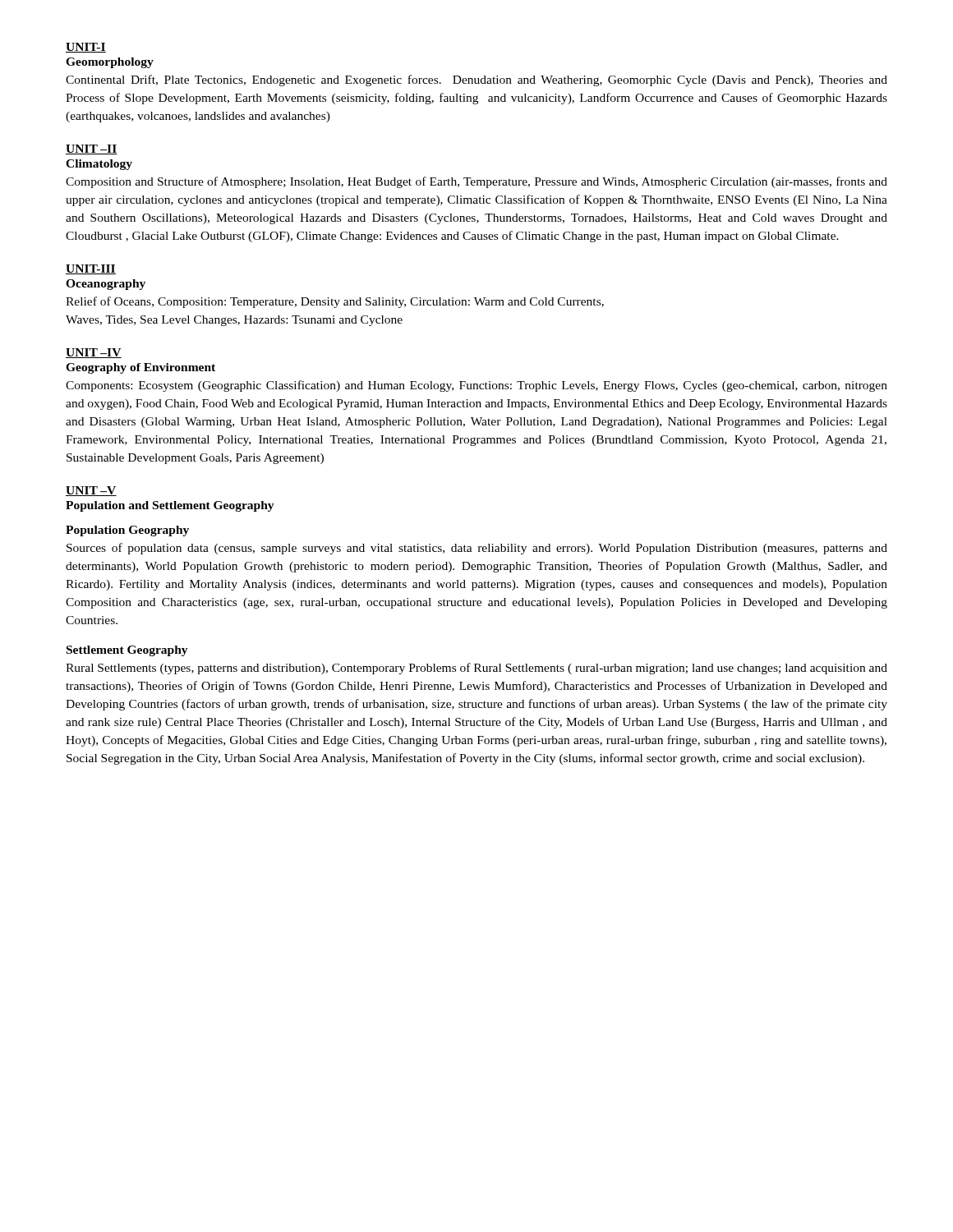Click where it says "UNIT –V"

click(x=91, y=490)
